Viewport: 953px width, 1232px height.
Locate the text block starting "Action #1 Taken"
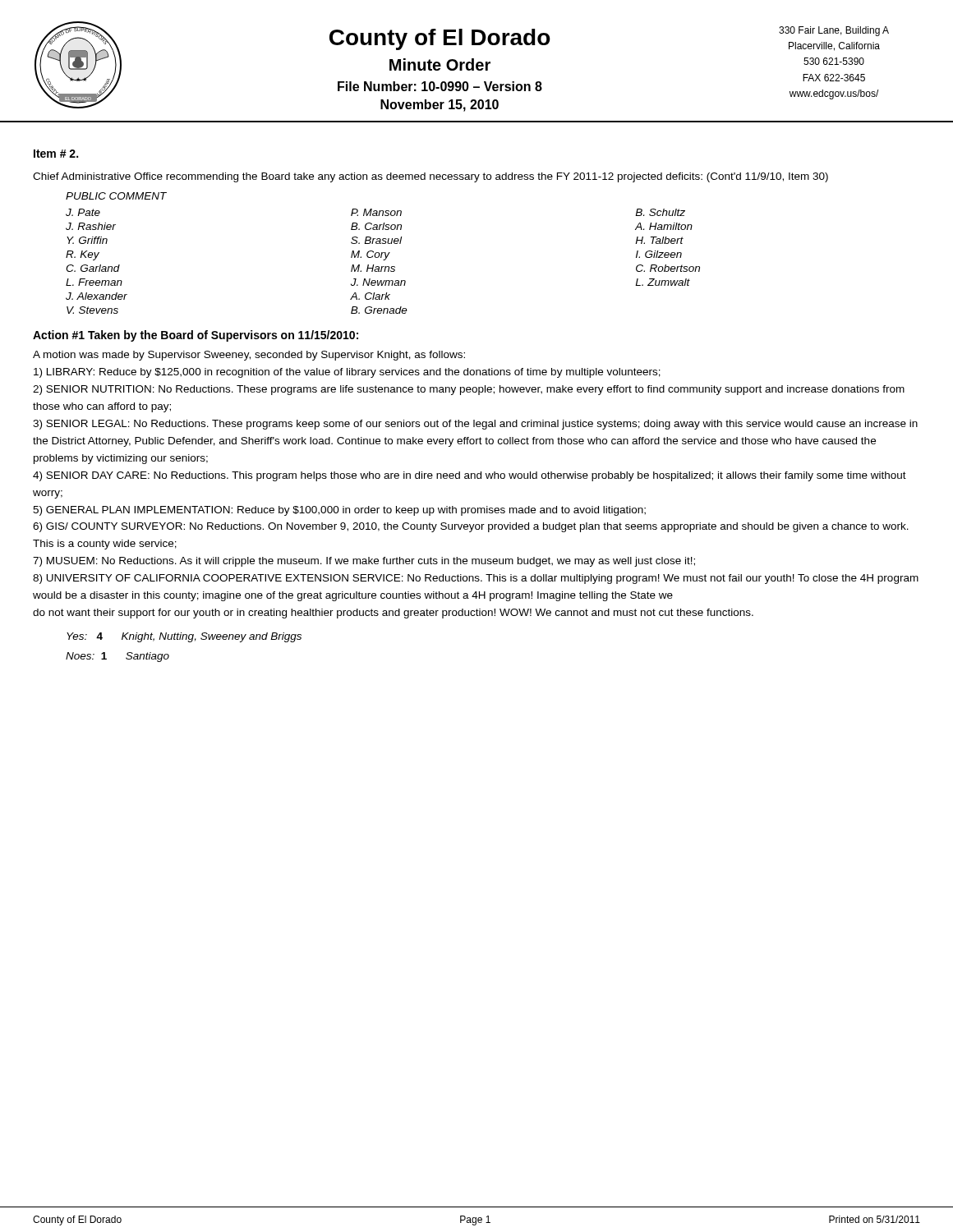pos(196,335)
